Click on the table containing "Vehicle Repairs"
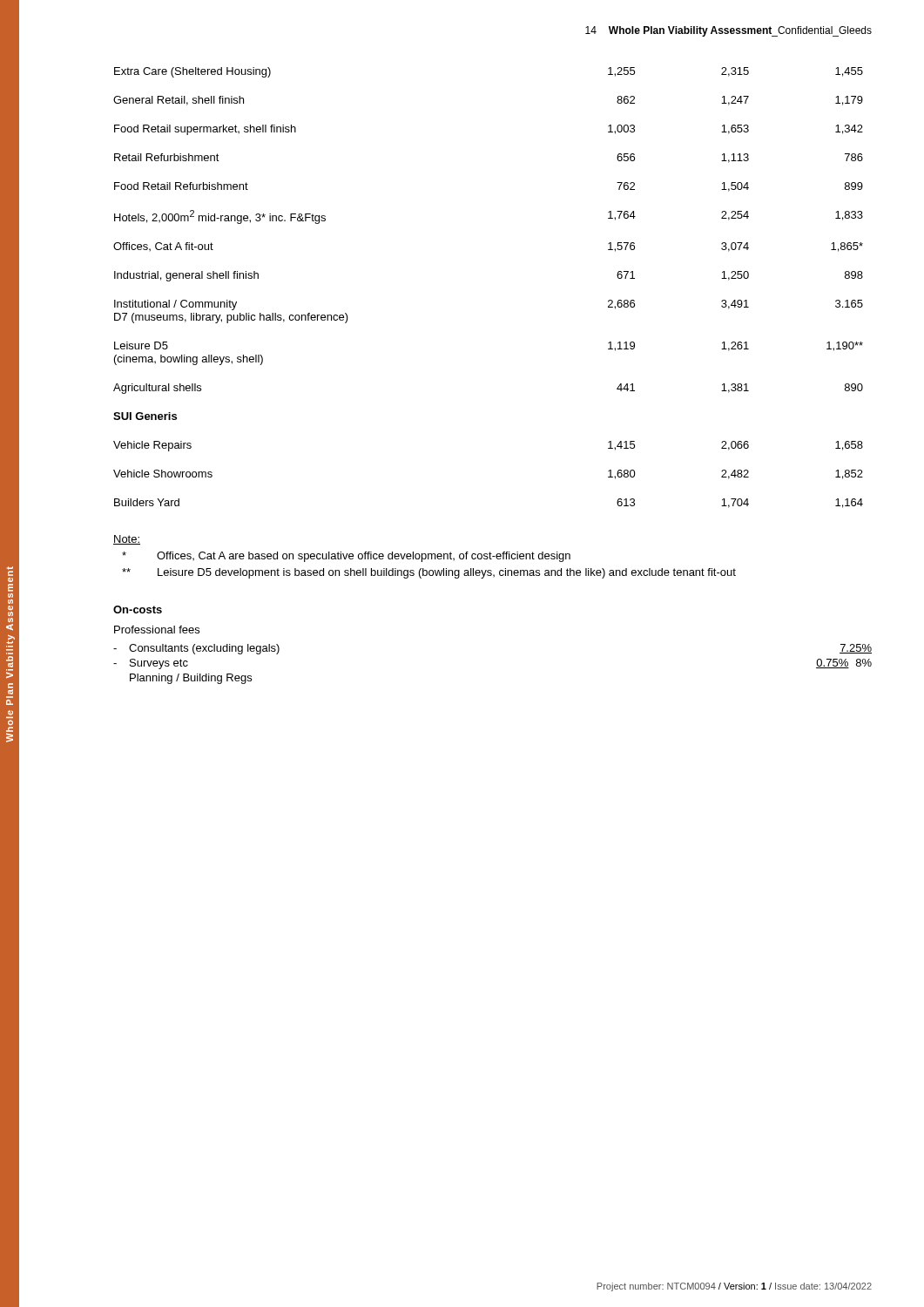The image size is (924, 1307). [x=492, y=287]
